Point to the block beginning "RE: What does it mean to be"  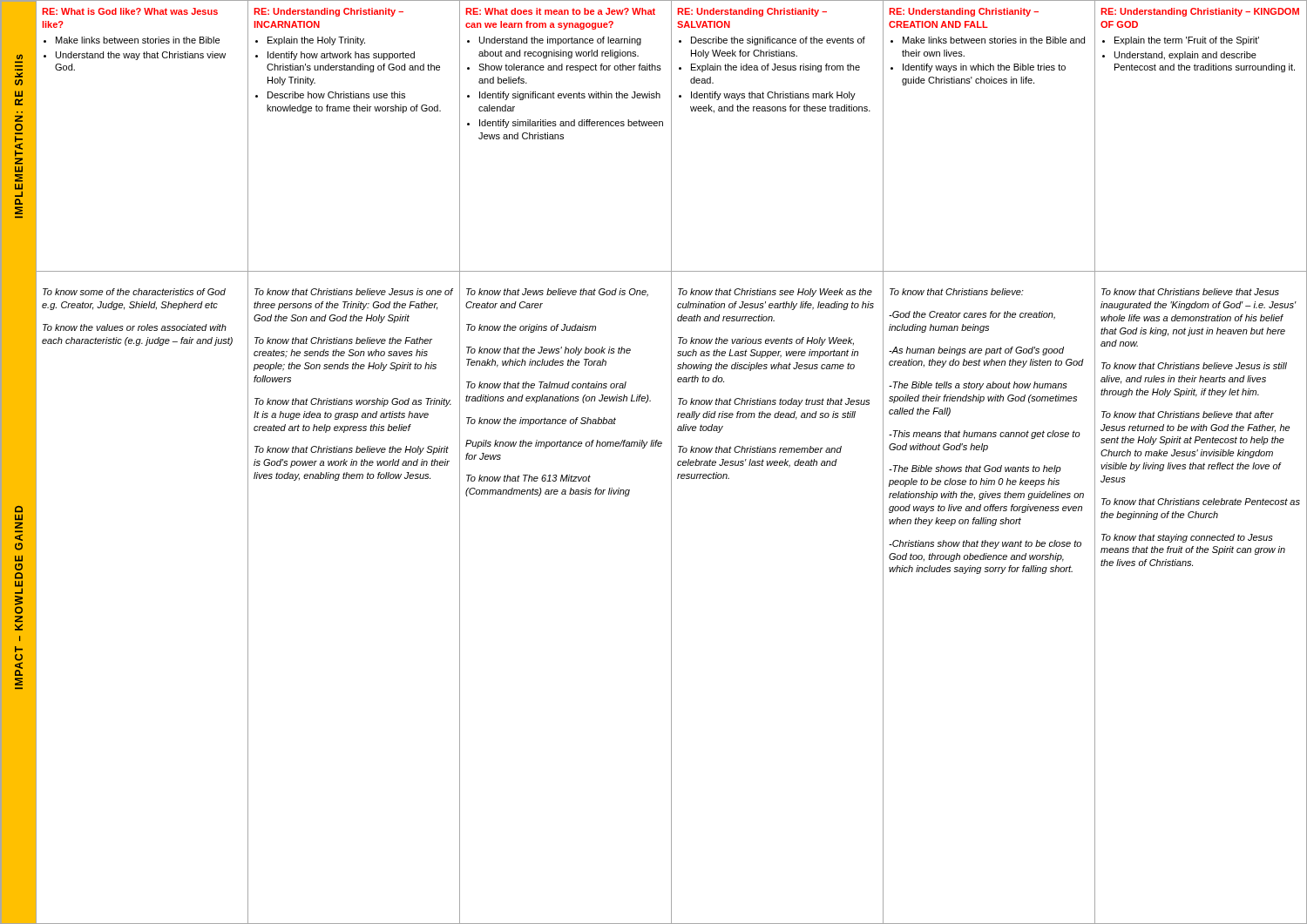[x=565, y=74]
